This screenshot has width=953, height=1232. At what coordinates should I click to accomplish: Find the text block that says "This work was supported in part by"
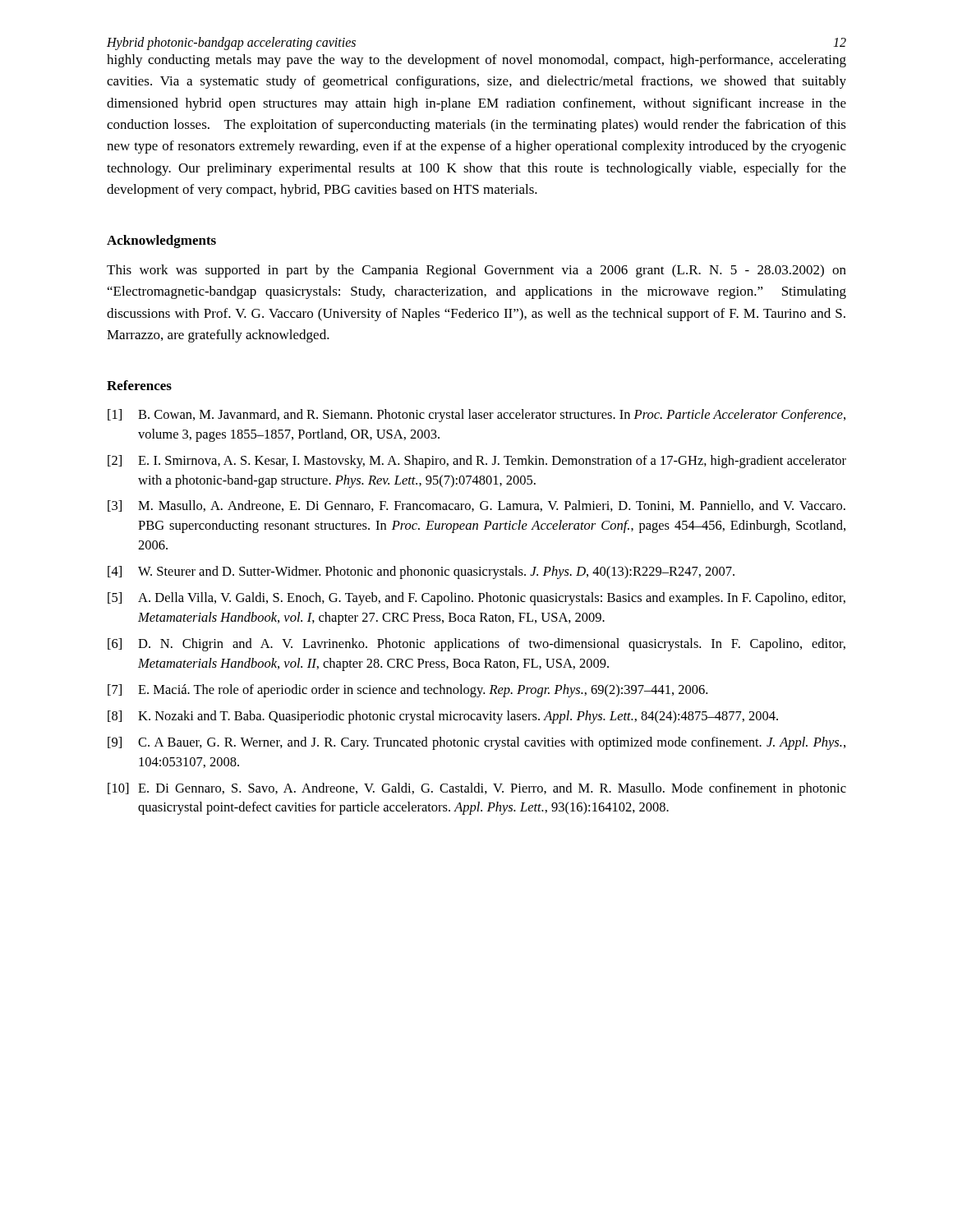(476, 302)
